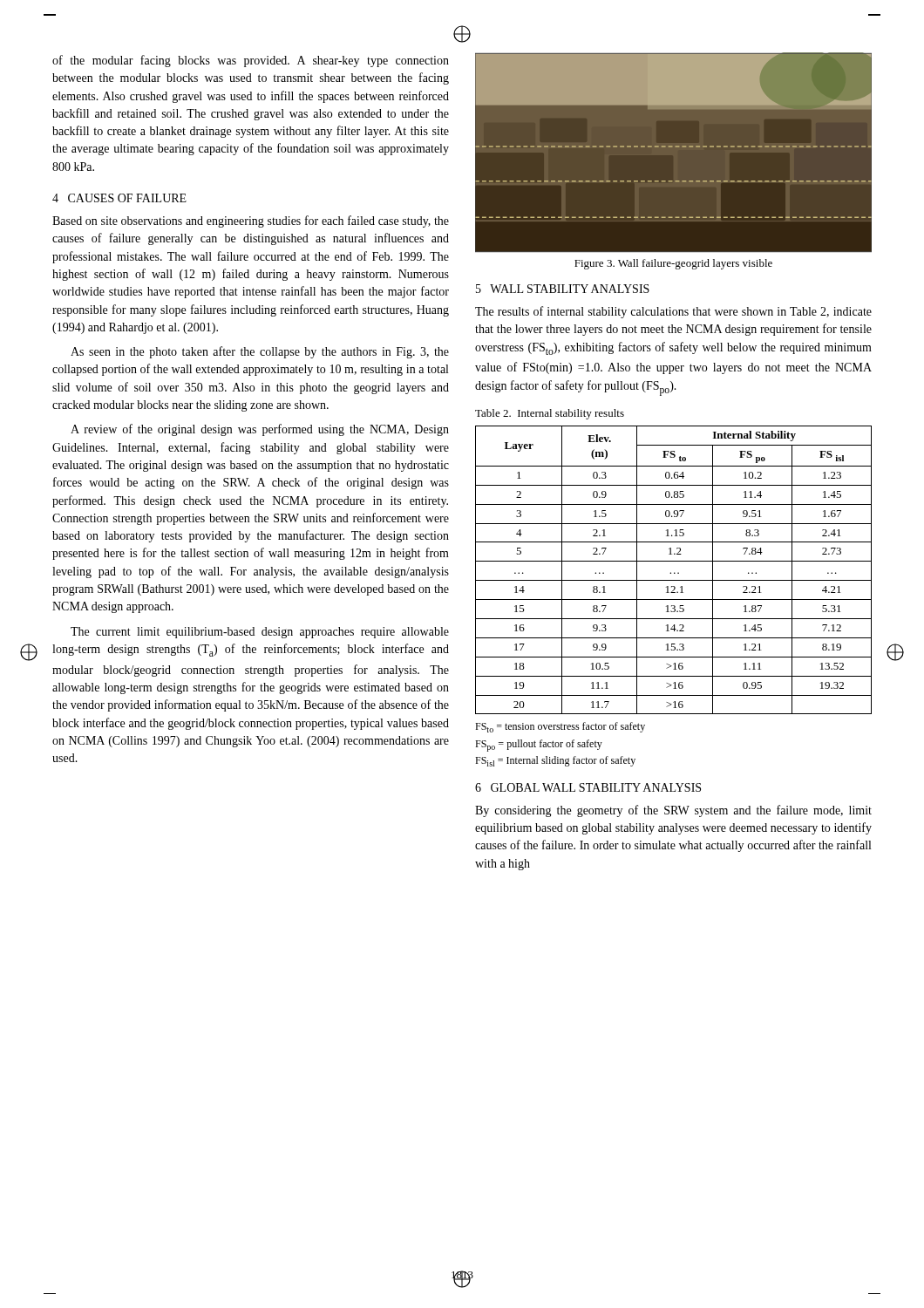This screenshot has height=1308, width=924.
Task: Select the caption that says "Figure 3. Wall"
Action: point(673,263)
